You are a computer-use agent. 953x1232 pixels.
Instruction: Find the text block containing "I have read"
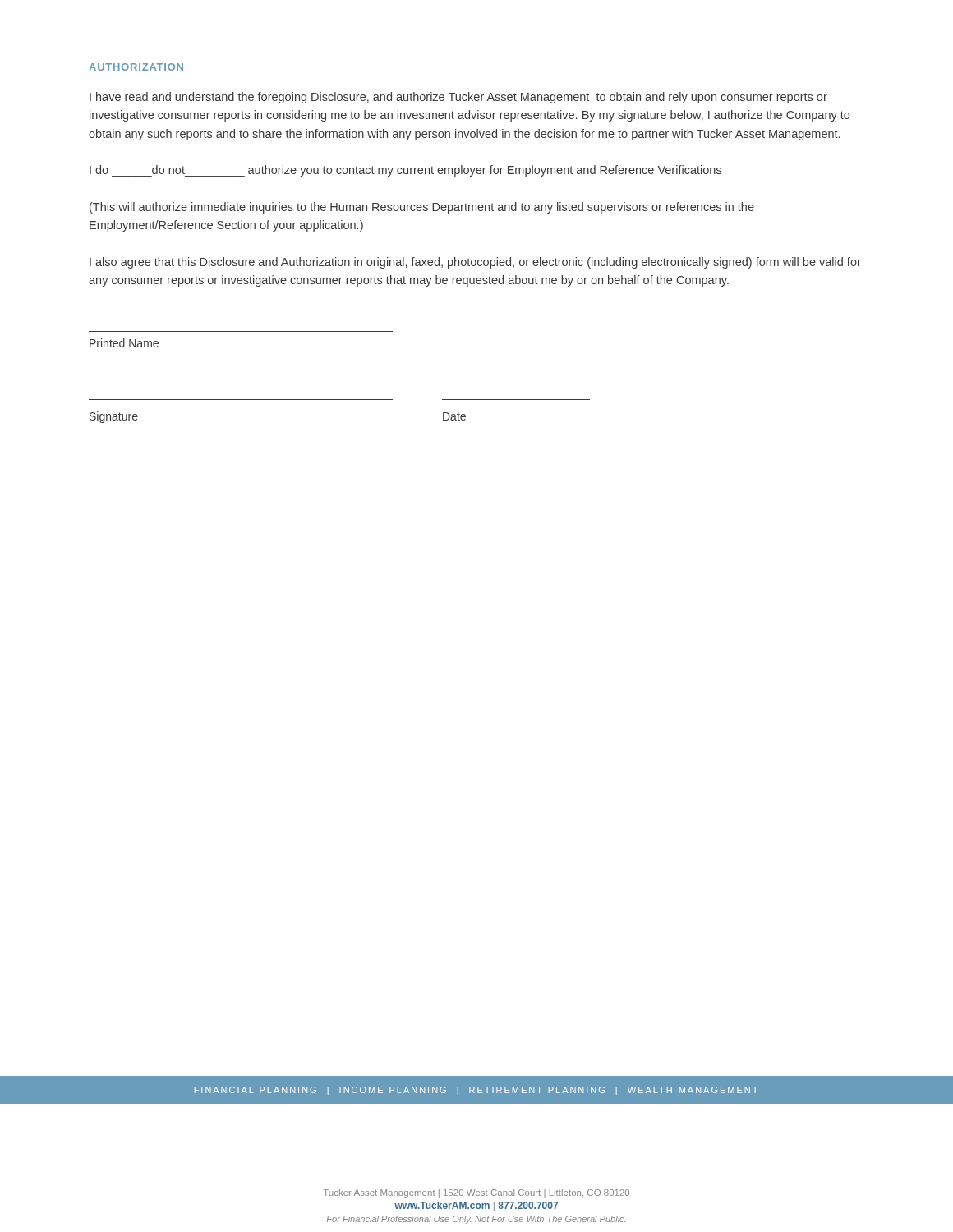click(469, 115)
